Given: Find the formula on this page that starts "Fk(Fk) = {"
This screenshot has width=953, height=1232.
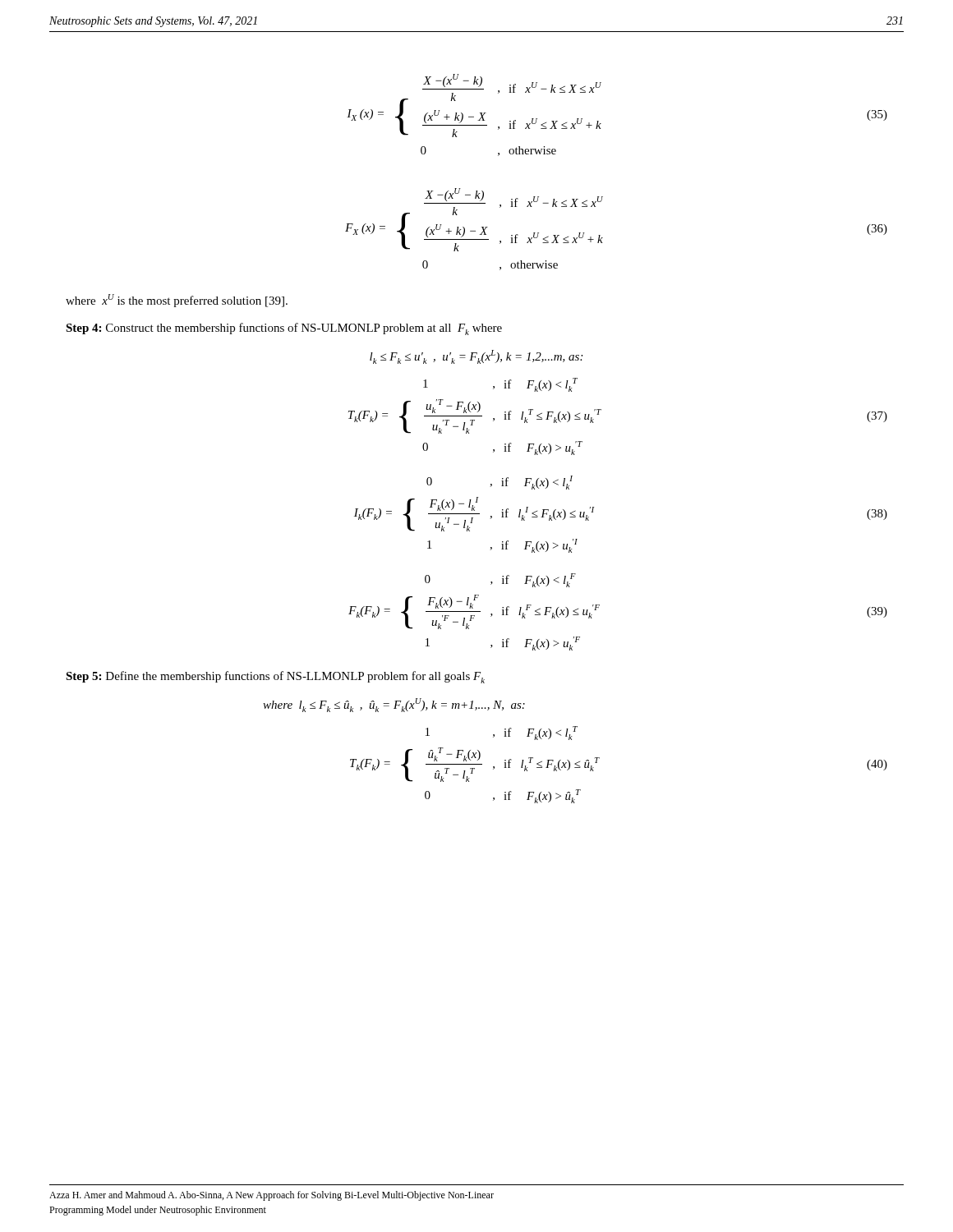Looking at the screenshot, I should point(476,612).
